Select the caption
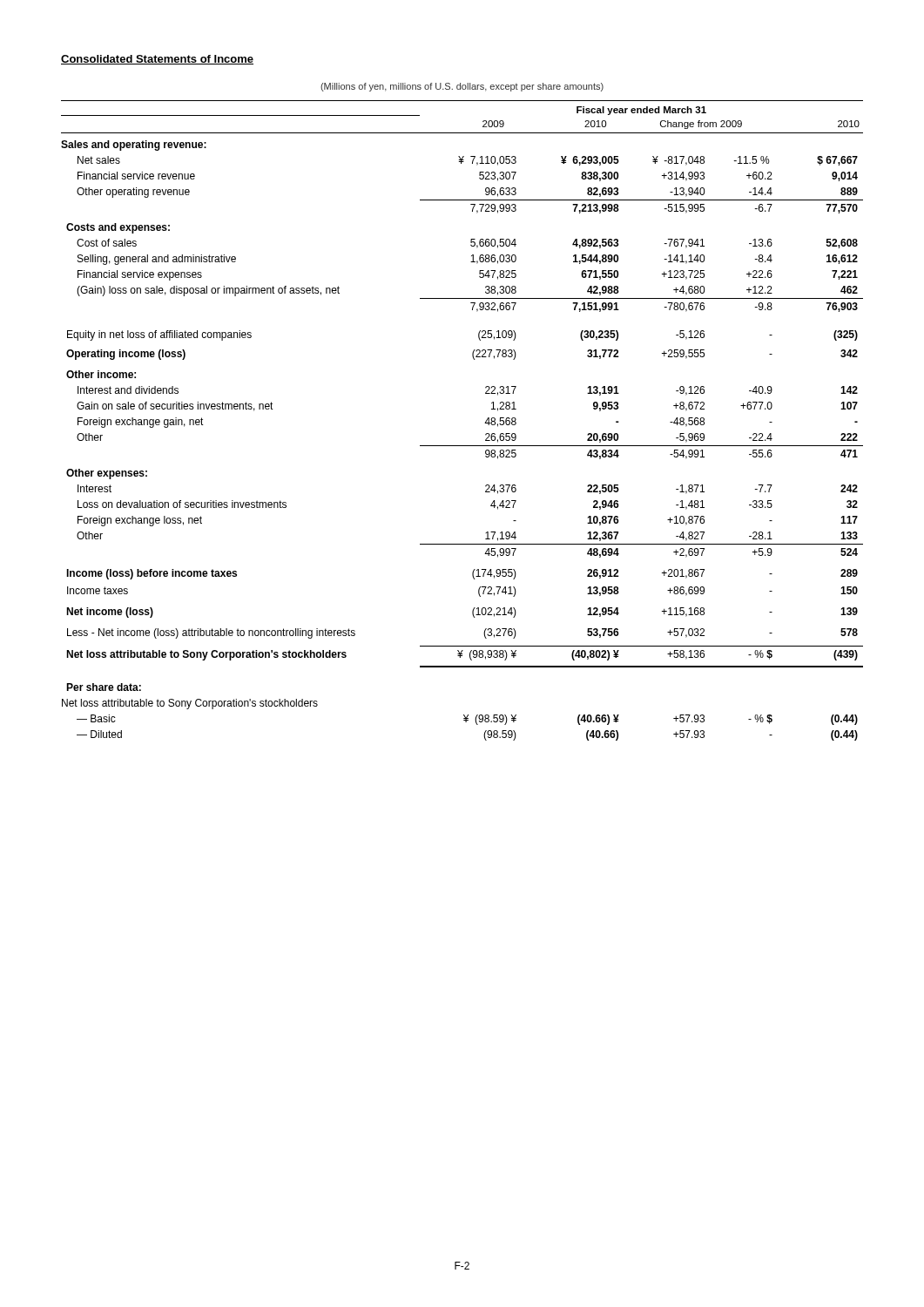This screenshot has height=1307, width=924. click(462, 86)
